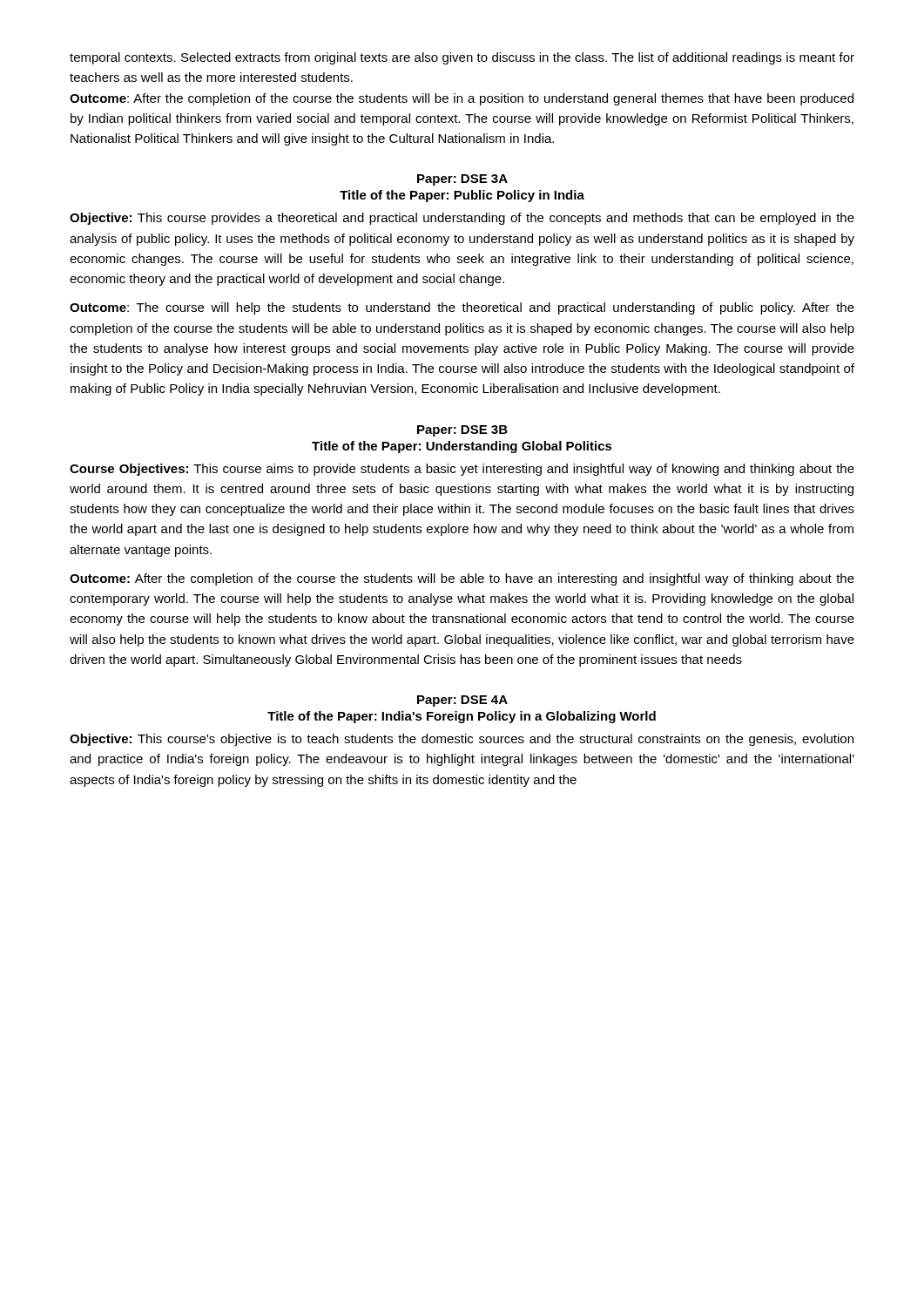The width and height of the screenshot is (924, 1307).
Task: Find the text starting "Paper: DSE 3B"
Action: pyautogui.click(x=462, y=429)
